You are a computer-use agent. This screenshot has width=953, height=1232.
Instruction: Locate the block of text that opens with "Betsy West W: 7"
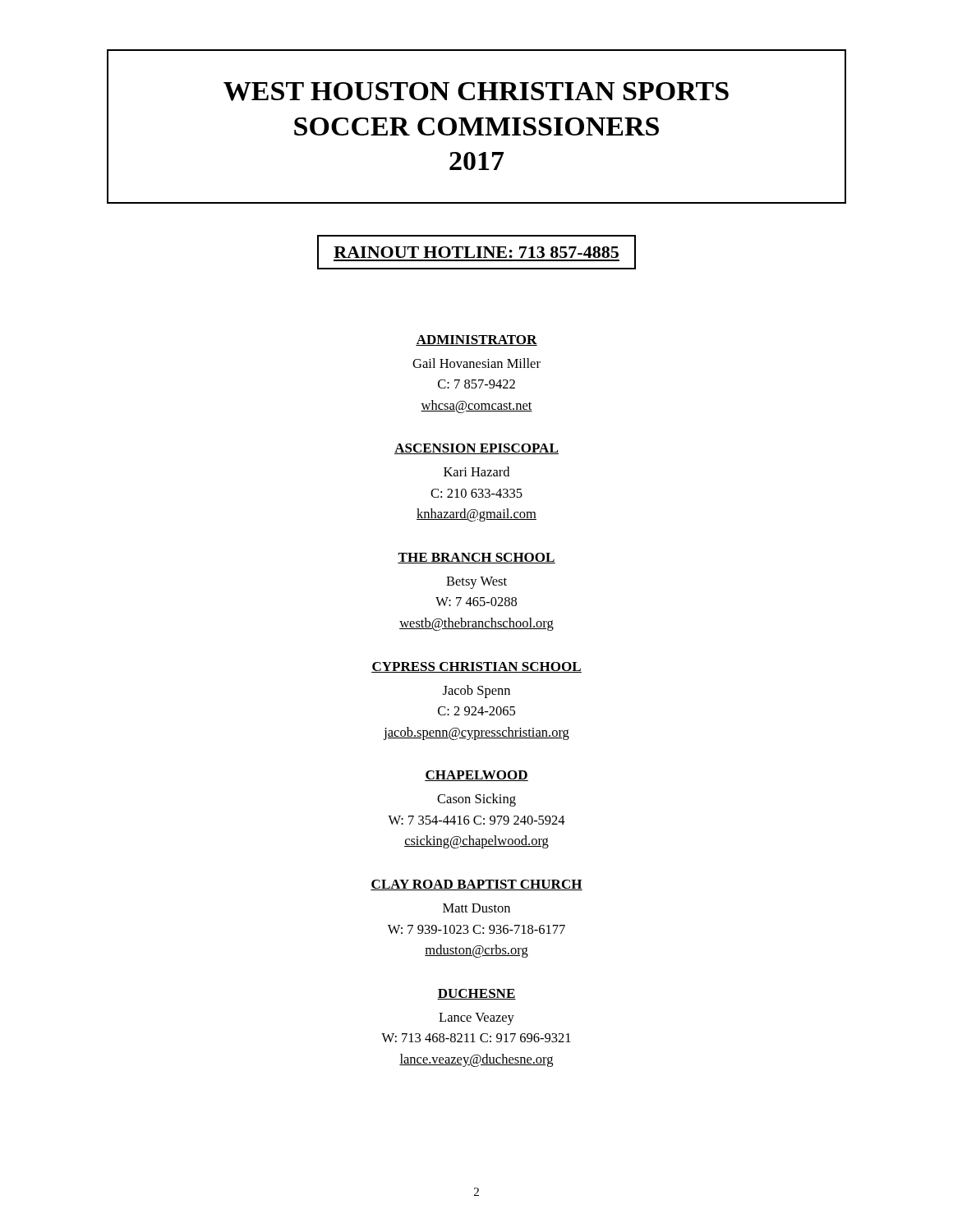coord(476,602)
